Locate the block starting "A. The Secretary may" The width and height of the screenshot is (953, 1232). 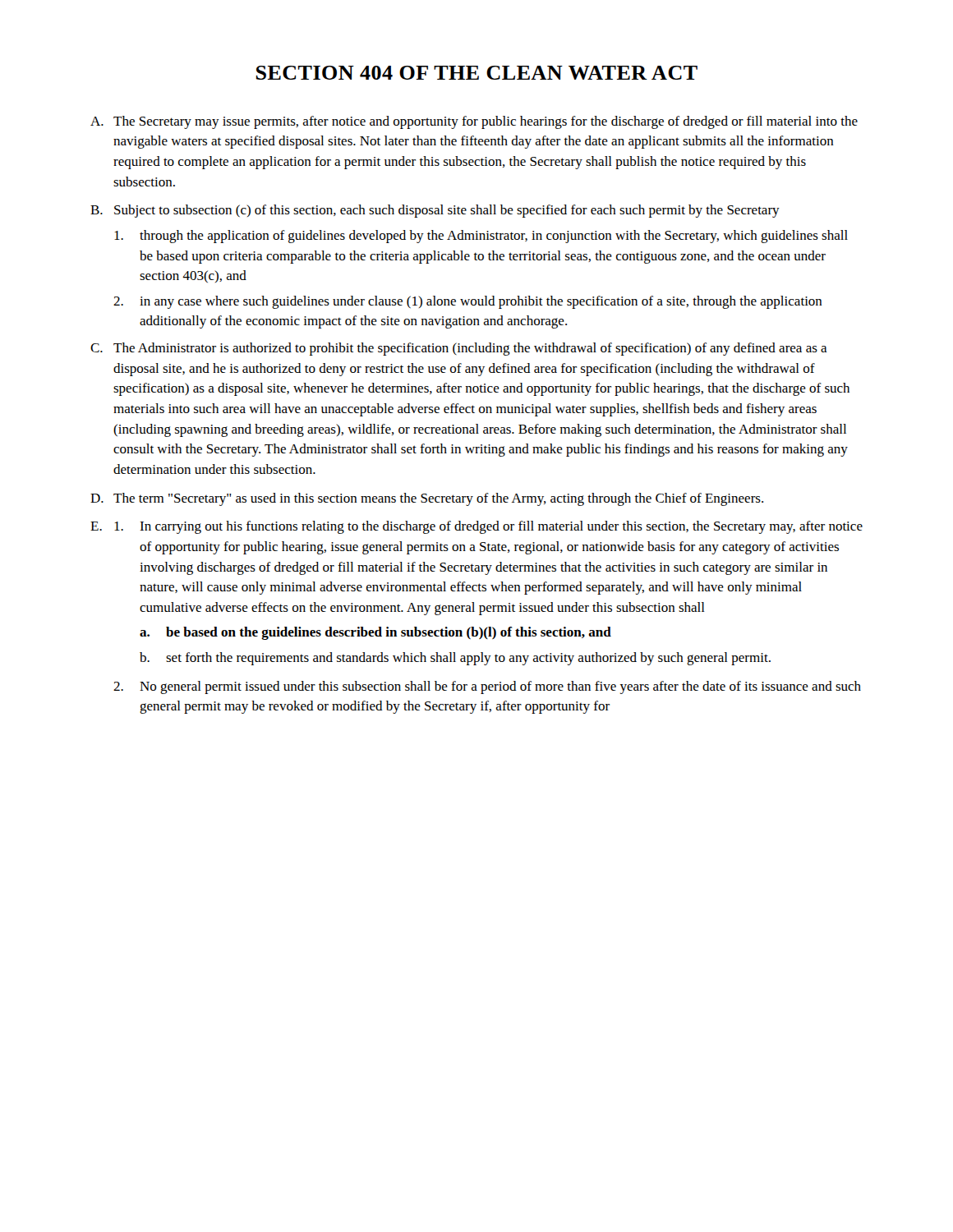pyautogui.click(x=476, y=152)
